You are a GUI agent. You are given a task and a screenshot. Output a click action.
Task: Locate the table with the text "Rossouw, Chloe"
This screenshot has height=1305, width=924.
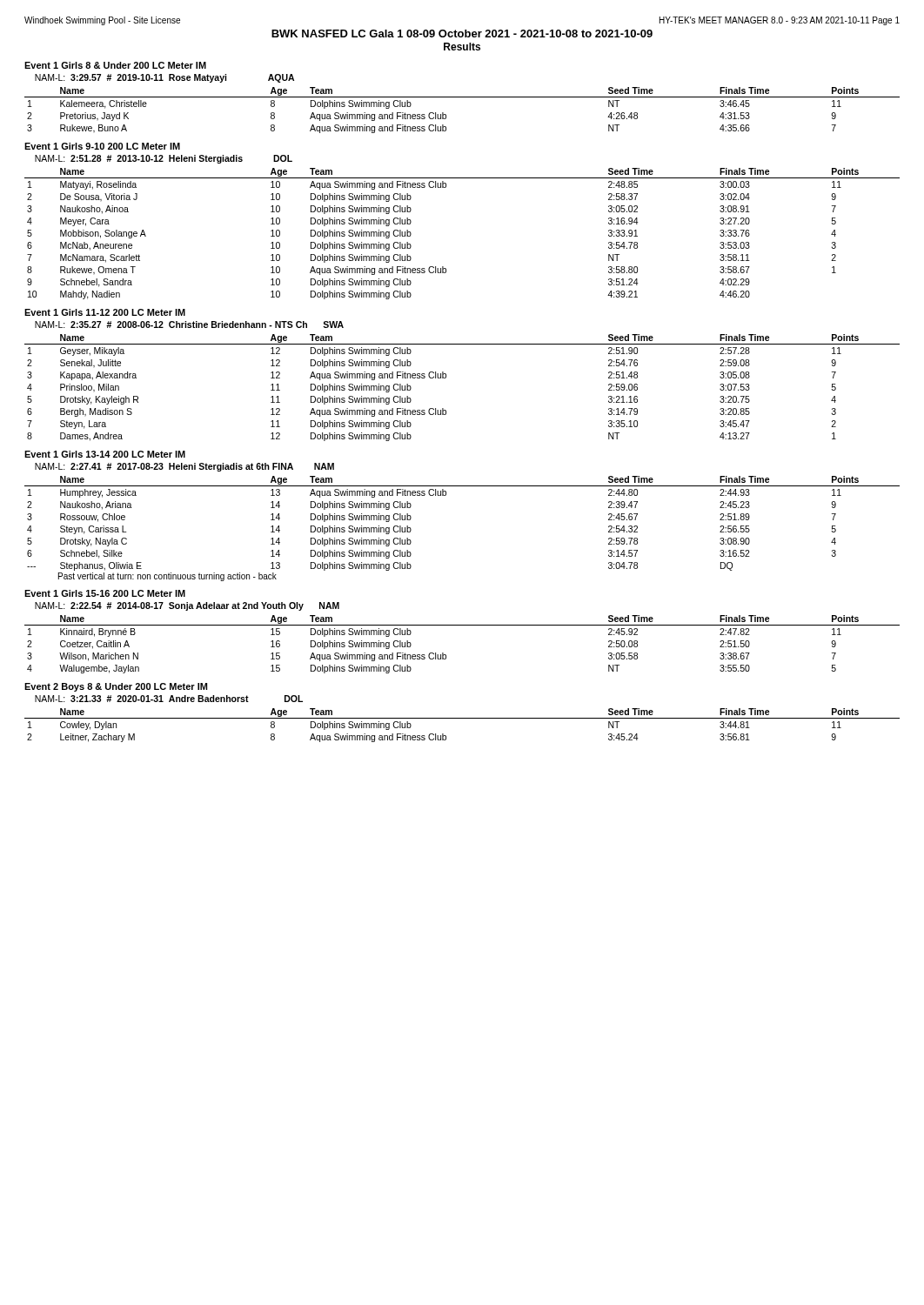[462, 522]
